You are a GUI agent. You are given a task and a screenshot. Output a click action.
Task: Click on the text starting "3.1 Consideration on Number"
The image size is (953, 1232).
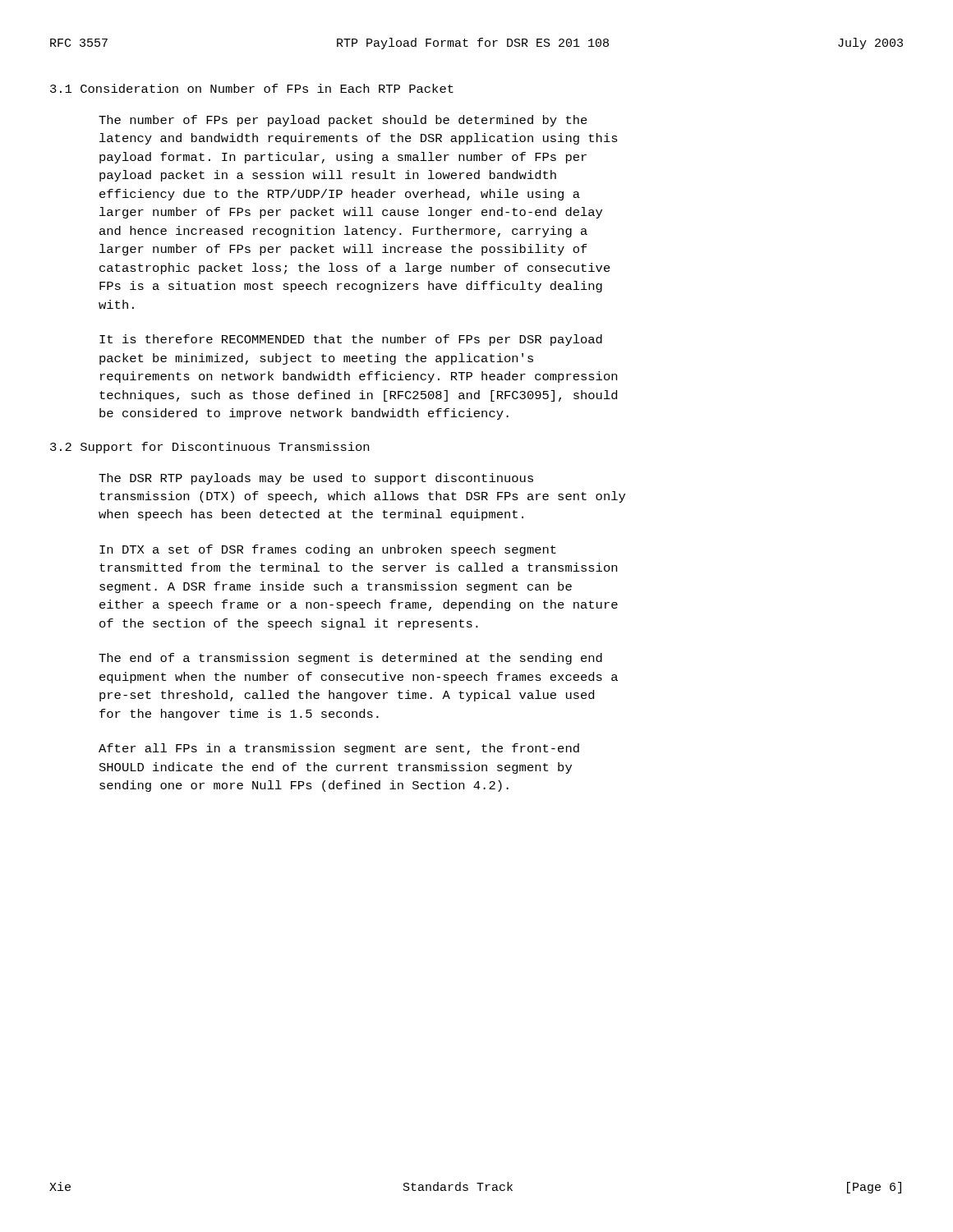coord(252,90)
